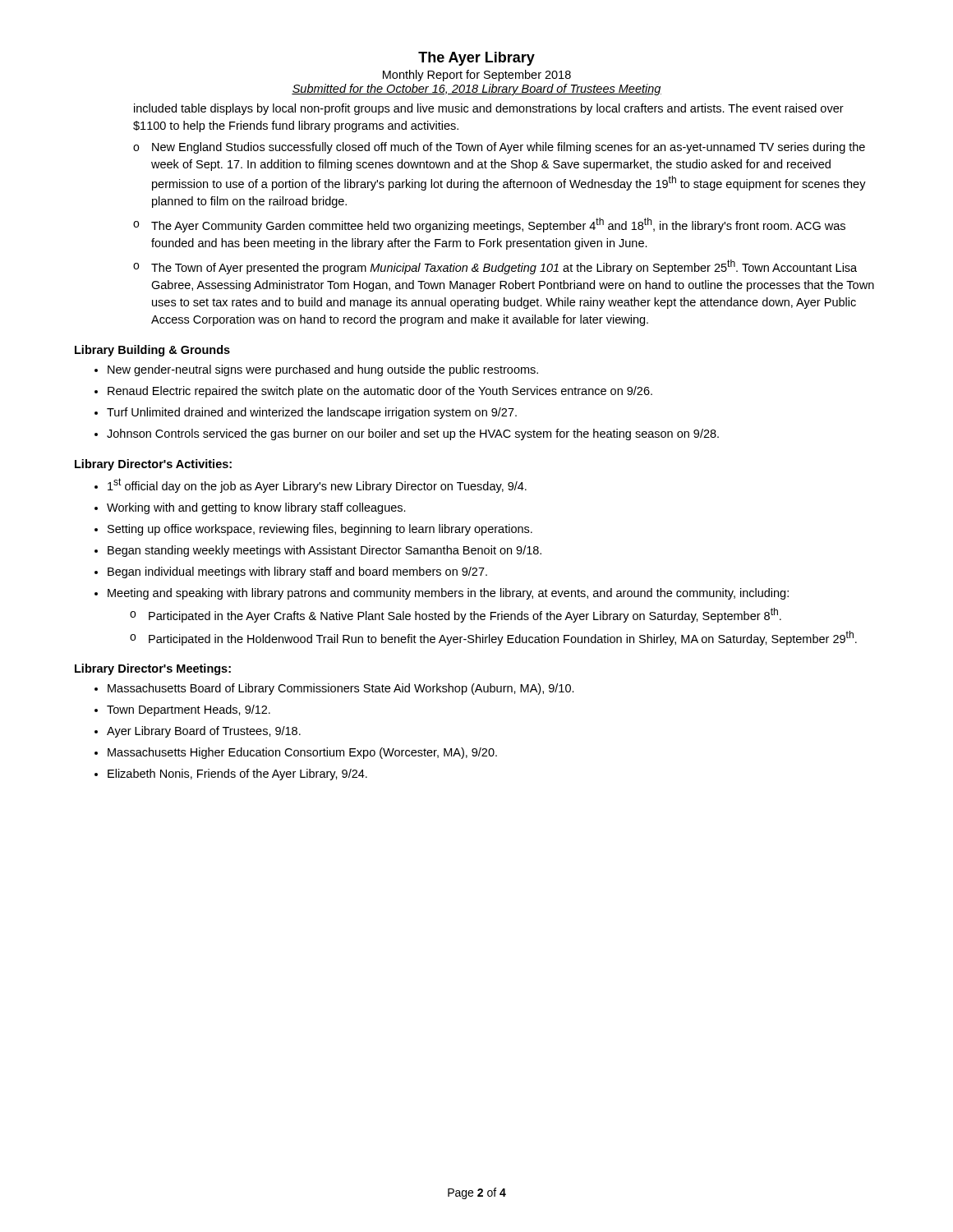Navigate to the text block starting "Library Director's Meetings:"
This screenshot has height=1232, width=953.
pyautogui.click(x=153, y=669)
